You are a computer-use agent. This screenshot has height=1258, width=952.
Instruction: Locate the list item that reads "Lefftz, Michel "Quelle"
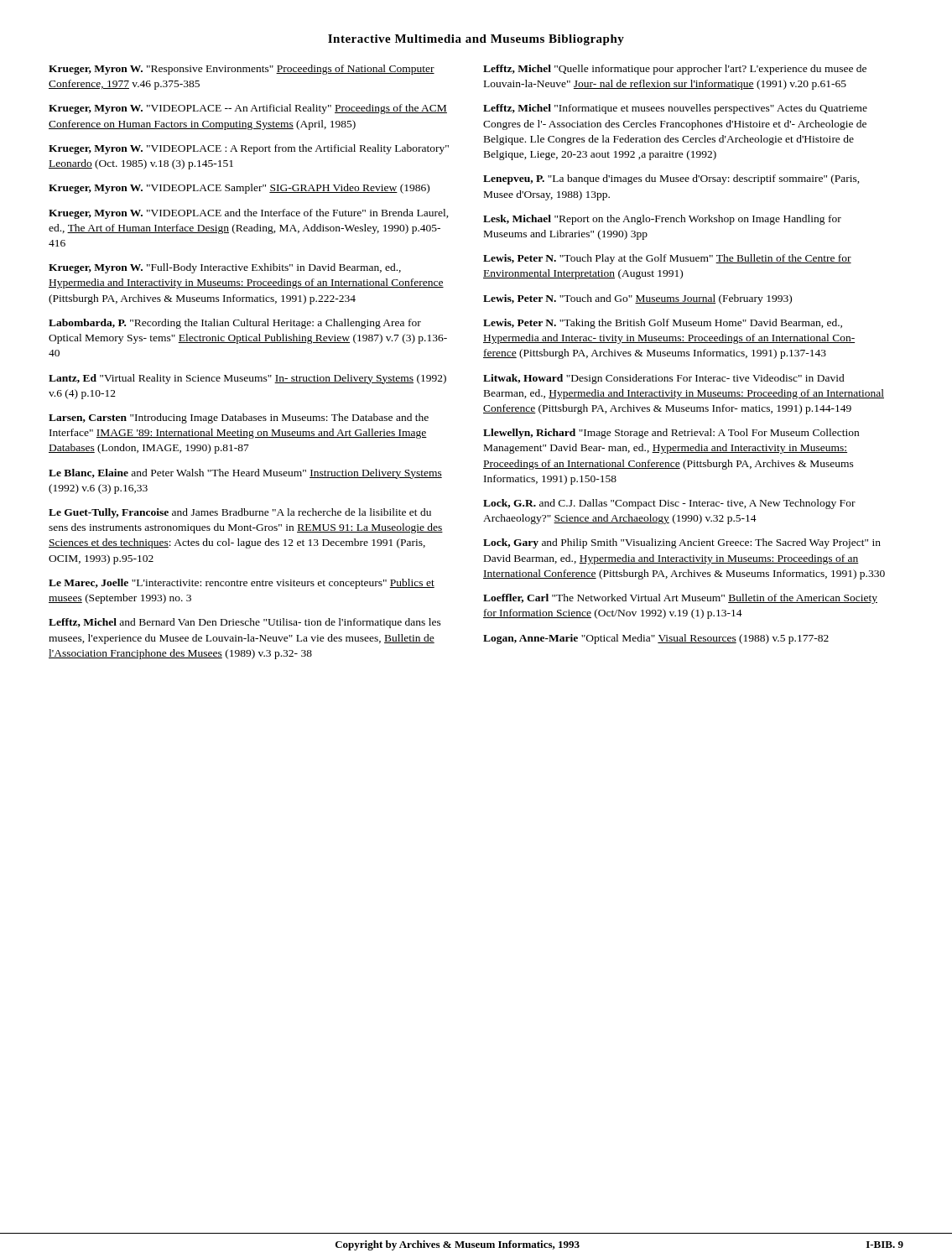pyautogui.click(x=684, y=77)
